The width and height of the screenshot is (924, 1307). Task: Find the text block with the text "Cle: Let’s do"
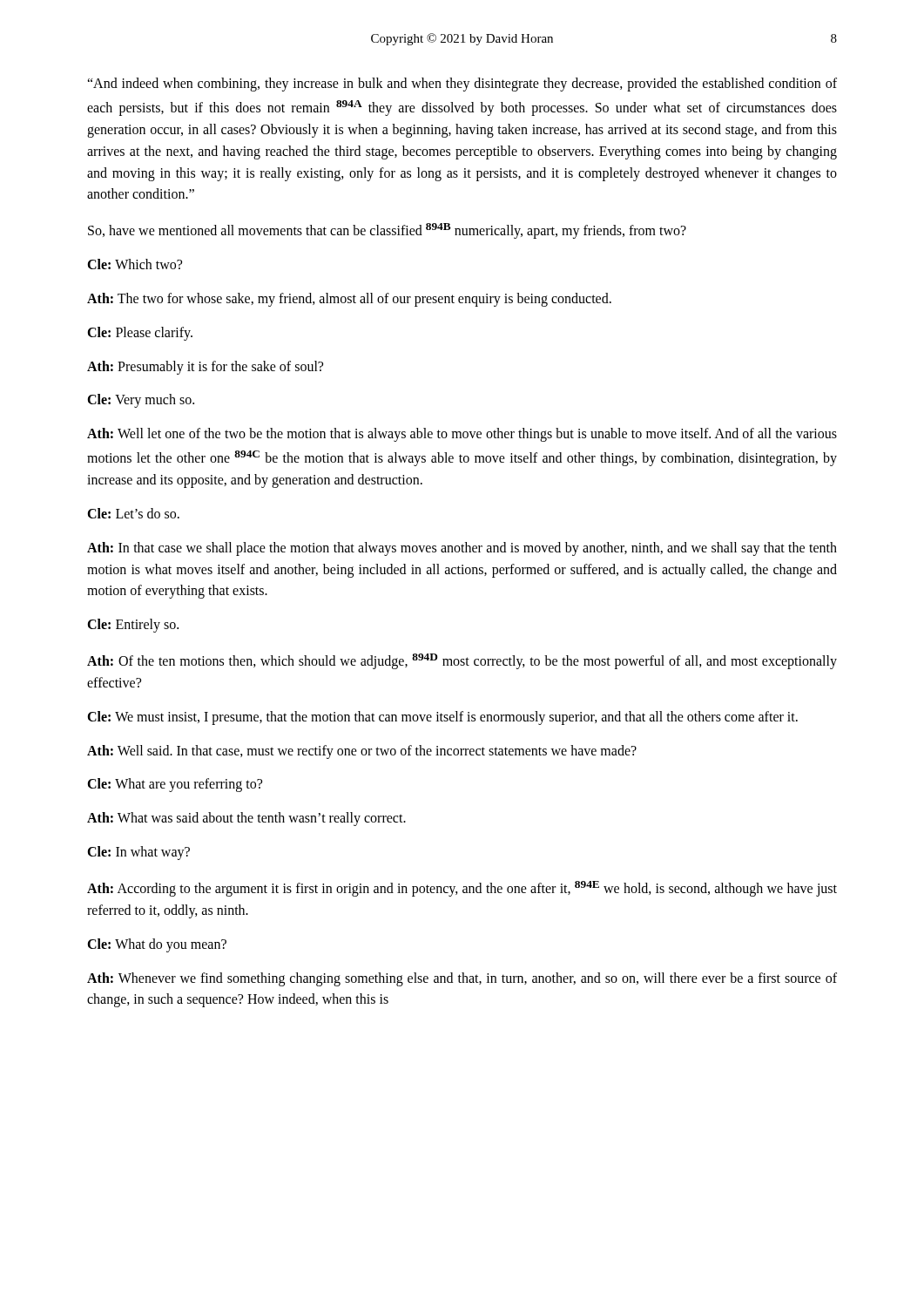[134, 514]
